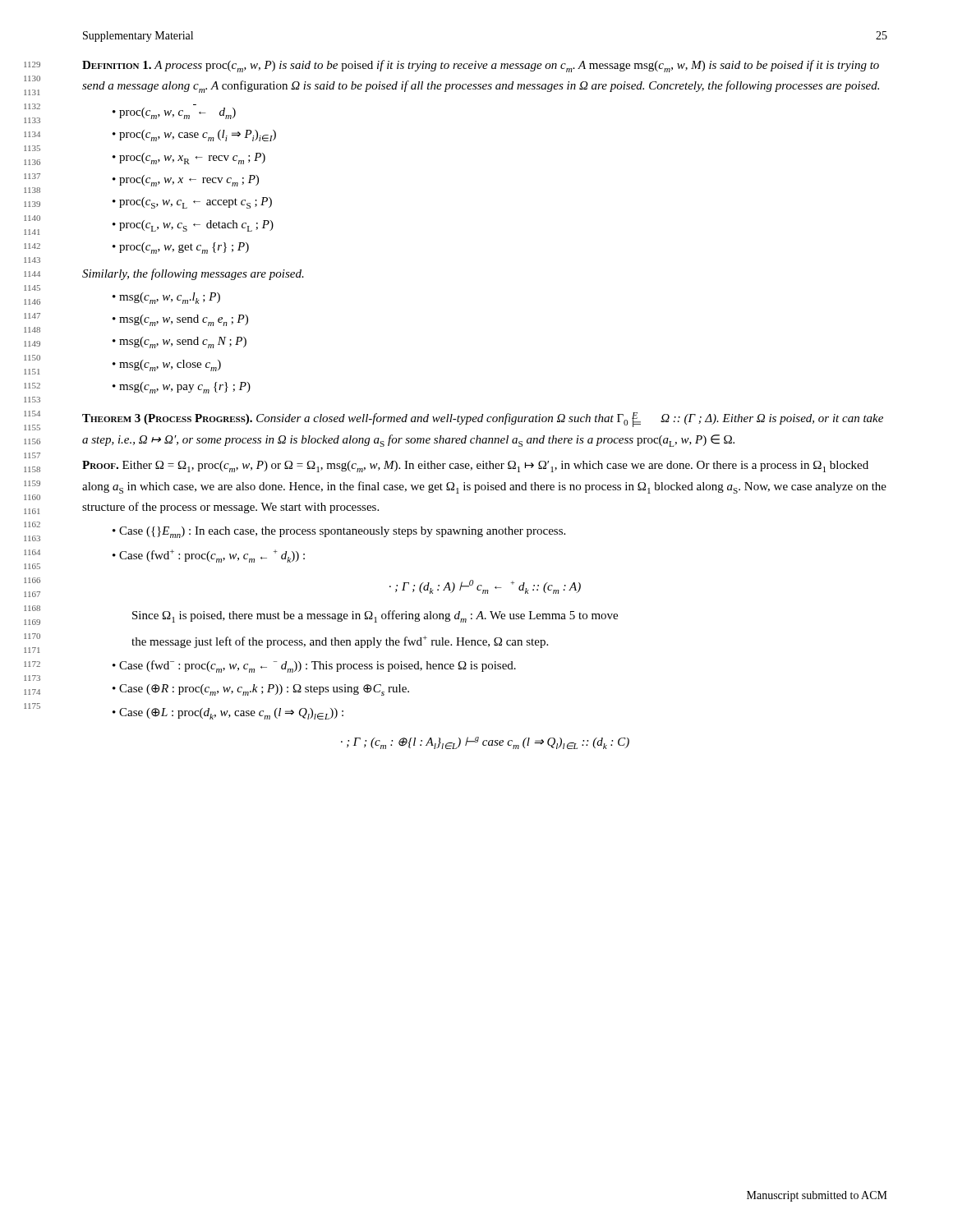Point to the text starting "the message just left of the"

340,640
